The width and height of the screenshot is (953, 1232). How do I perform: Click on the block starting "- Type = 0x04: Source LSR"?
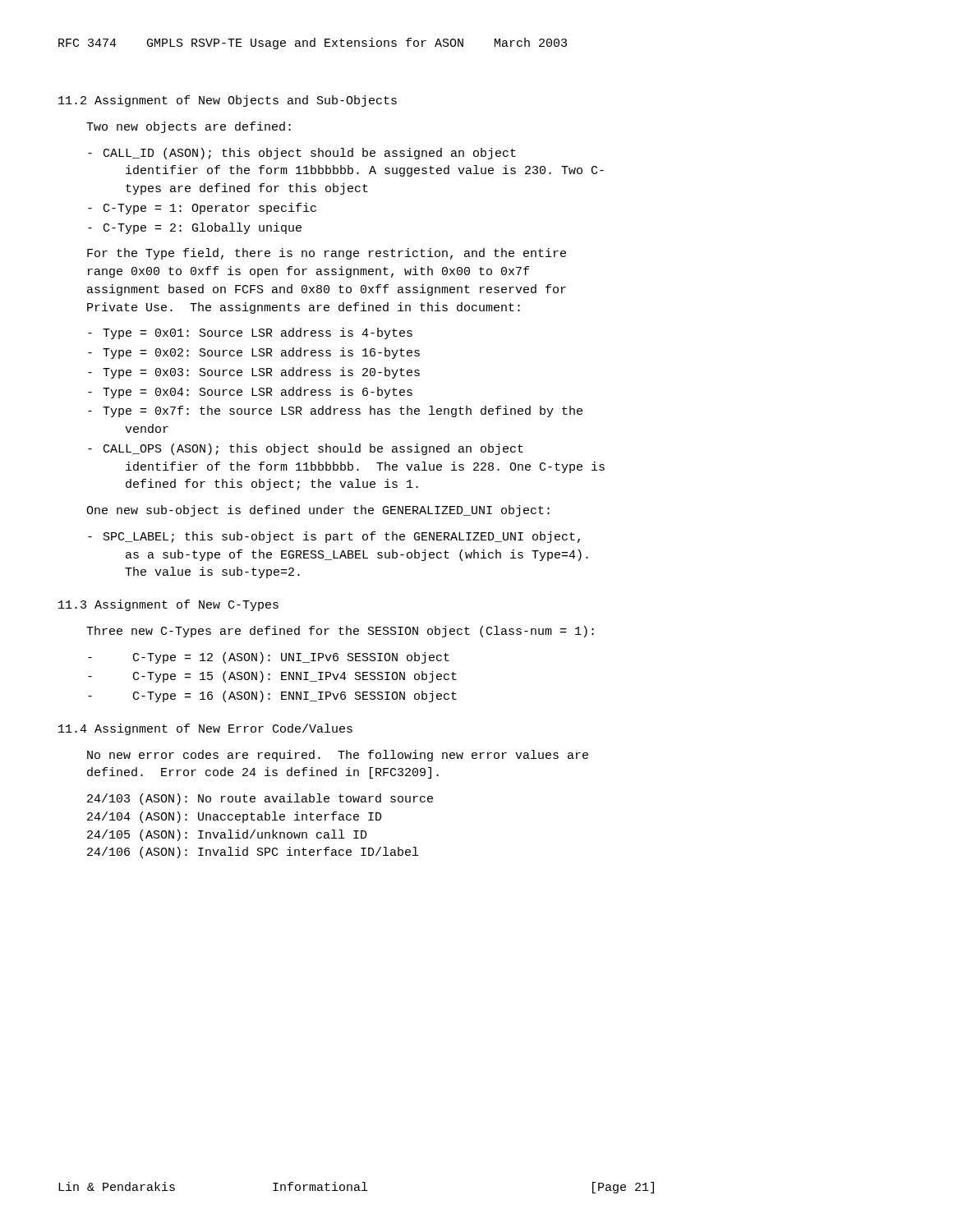pos(250,393)
